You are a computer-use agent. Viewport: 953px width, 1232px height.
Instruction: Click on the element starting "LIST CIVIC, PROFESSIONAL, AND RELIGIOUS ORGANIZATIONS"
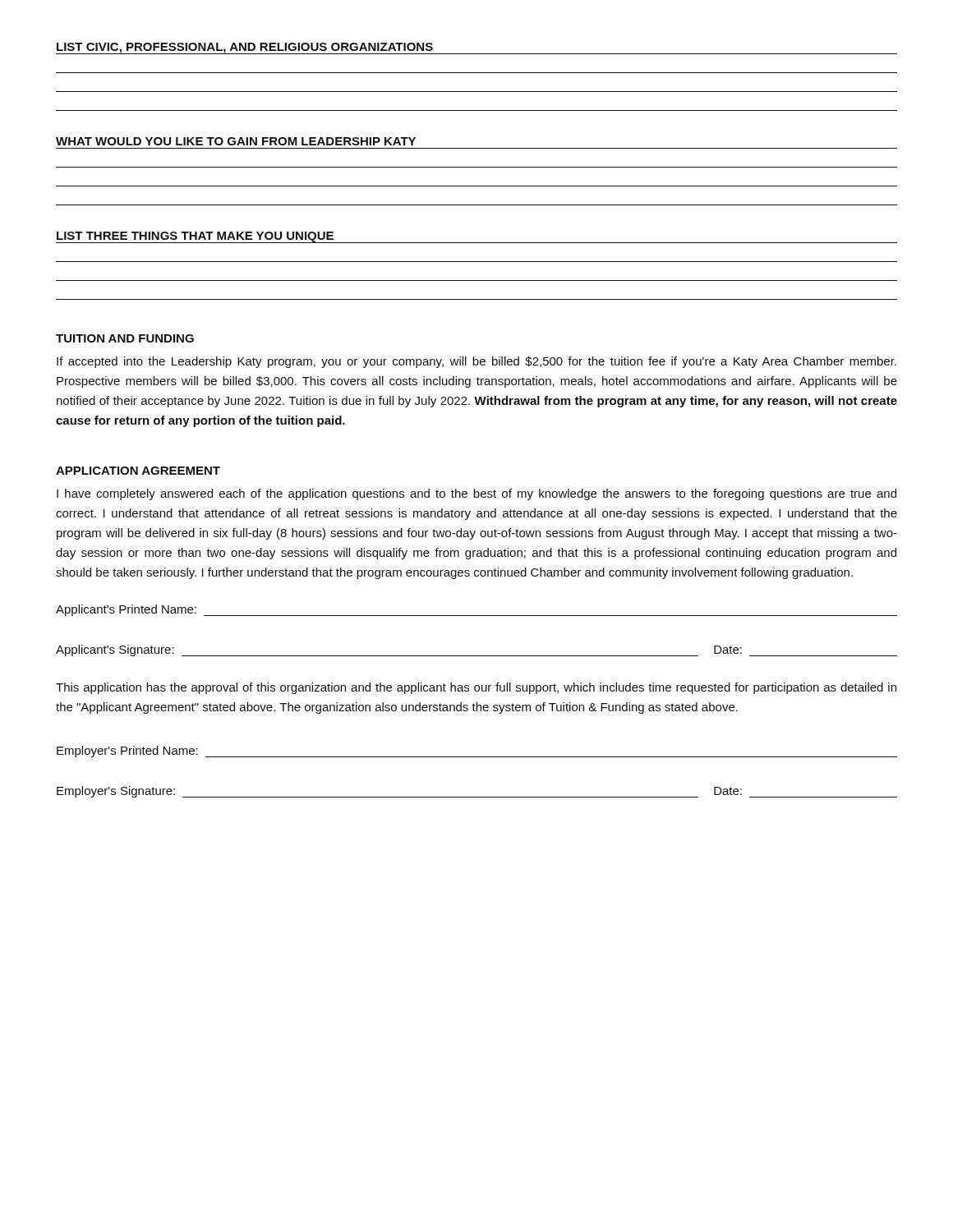click(x=244, y=46)
